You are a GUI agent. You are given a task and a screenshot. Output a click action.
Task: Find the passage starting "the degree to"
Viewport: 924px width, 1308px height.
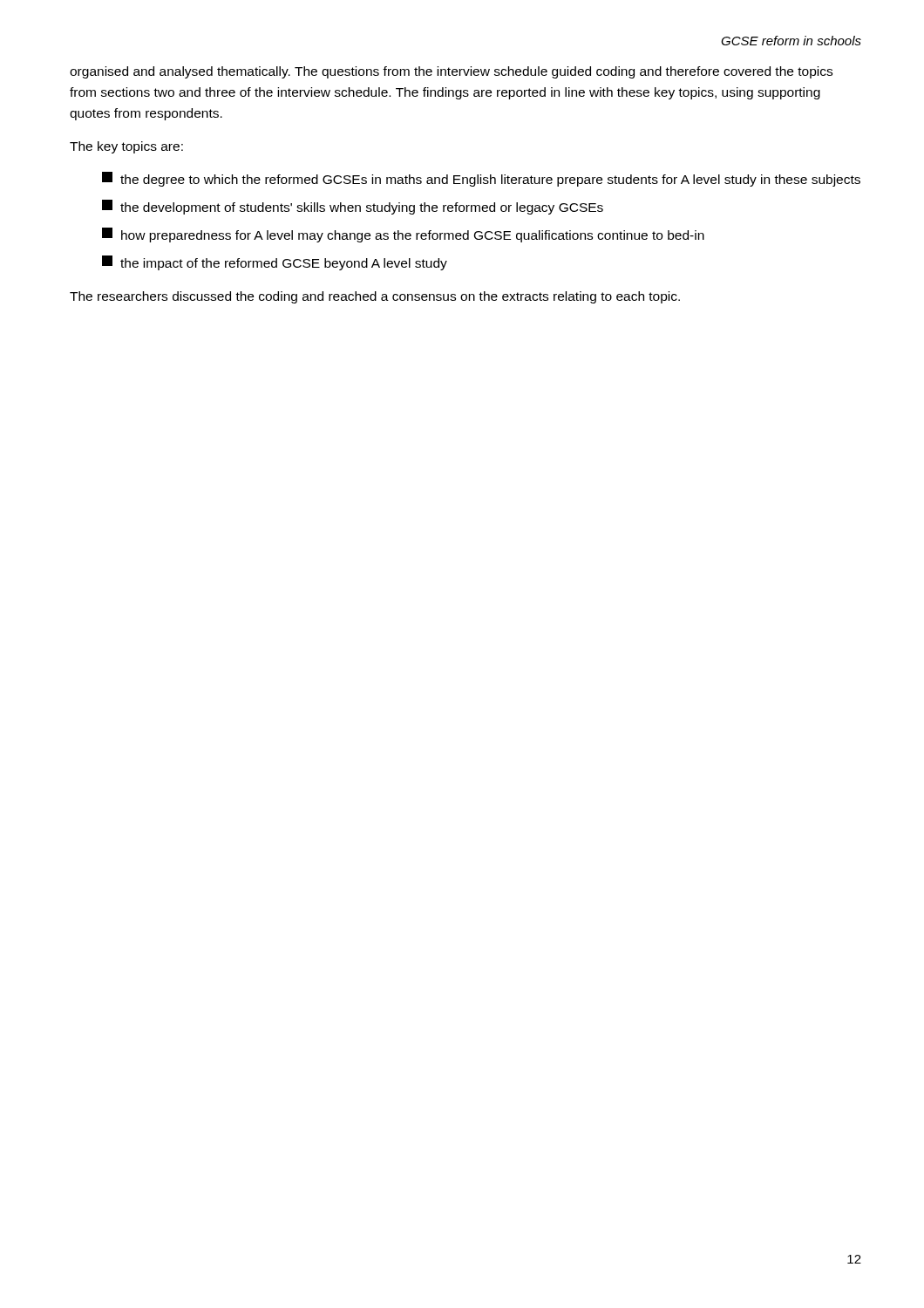coord(481,180)
